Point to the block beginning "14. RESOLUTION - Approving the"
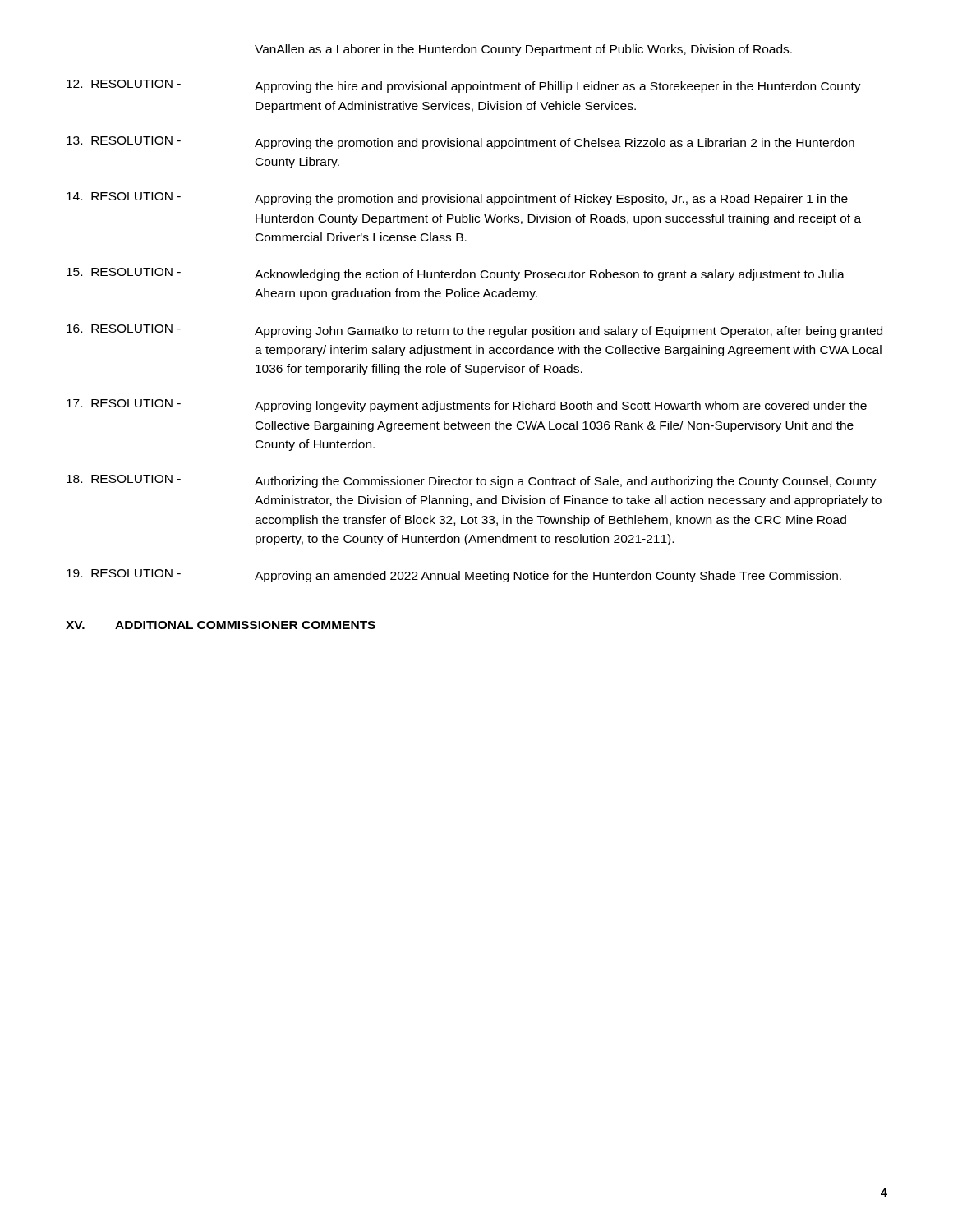This screenshot has height=1232, width=953. (x=476, y=218)
